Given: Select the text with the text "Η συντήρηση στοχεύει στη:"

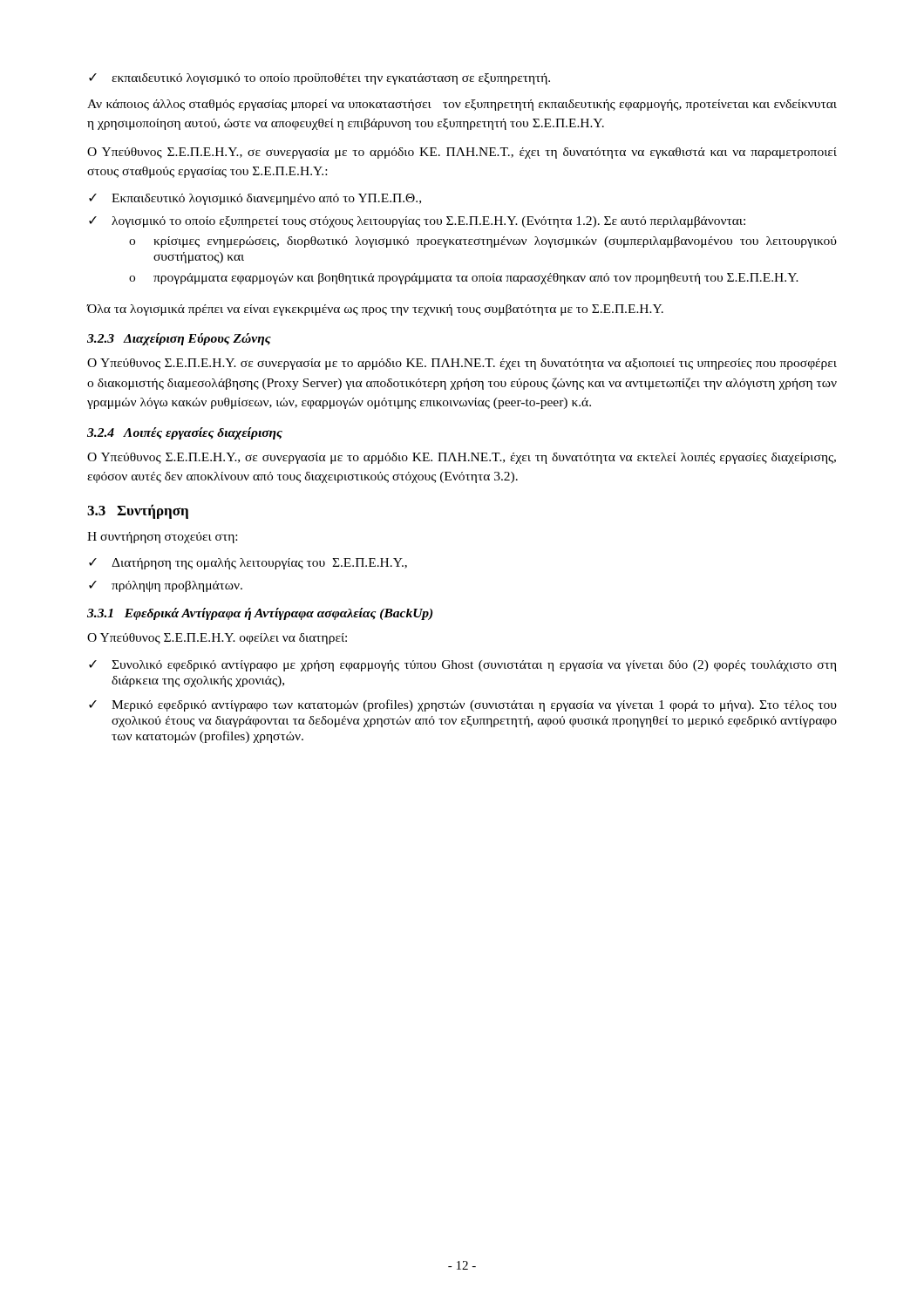Looking at the screenshot, I should pyautogui.click(x=162, y=538).
